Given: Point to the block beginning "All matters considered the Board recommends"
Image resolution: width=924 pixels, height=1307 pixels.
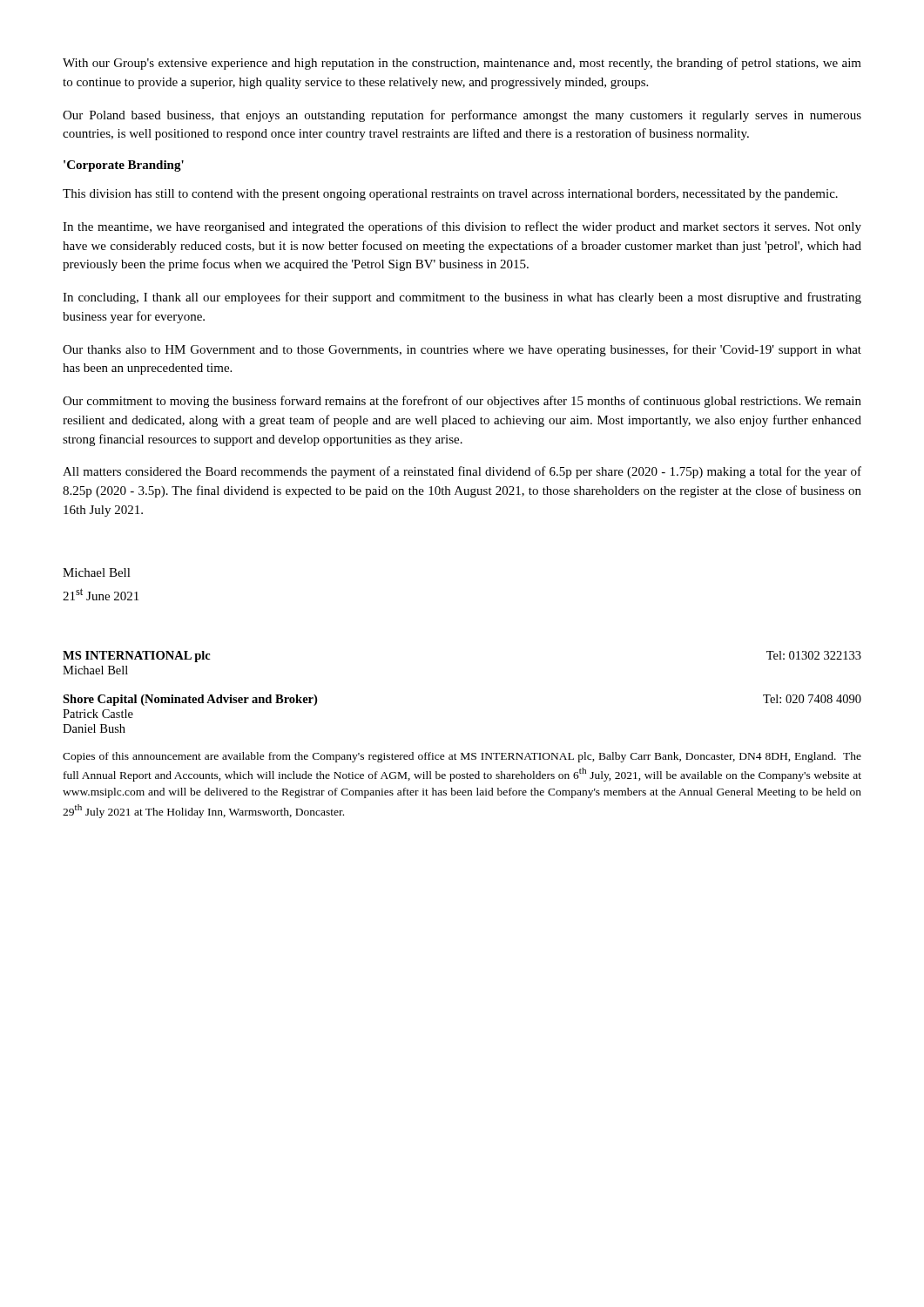Looking at the screenshot, I should click(x=462, y=491).
